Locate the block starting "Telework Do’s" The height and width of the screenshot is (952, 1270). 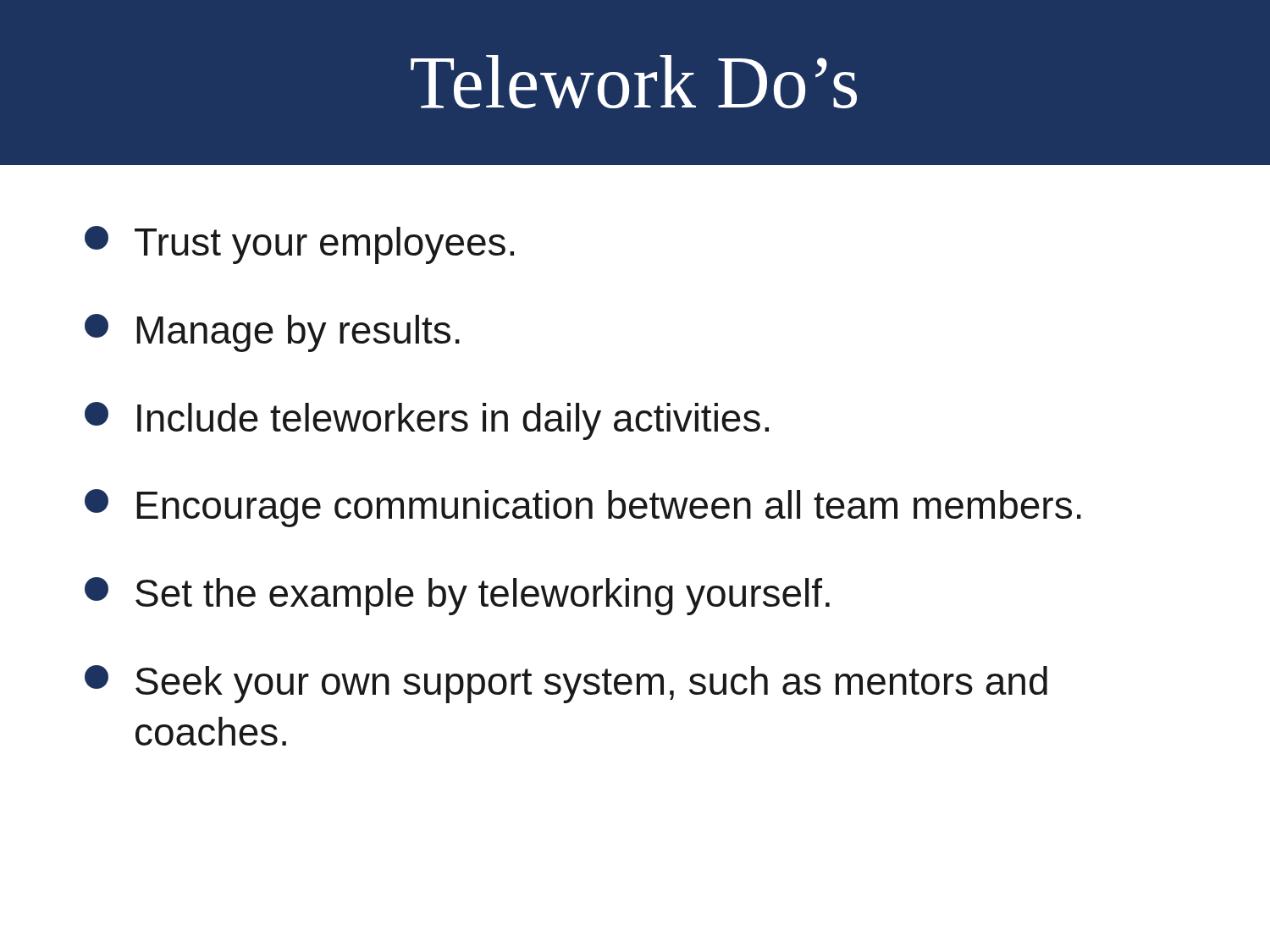click(x=635, y=82)
